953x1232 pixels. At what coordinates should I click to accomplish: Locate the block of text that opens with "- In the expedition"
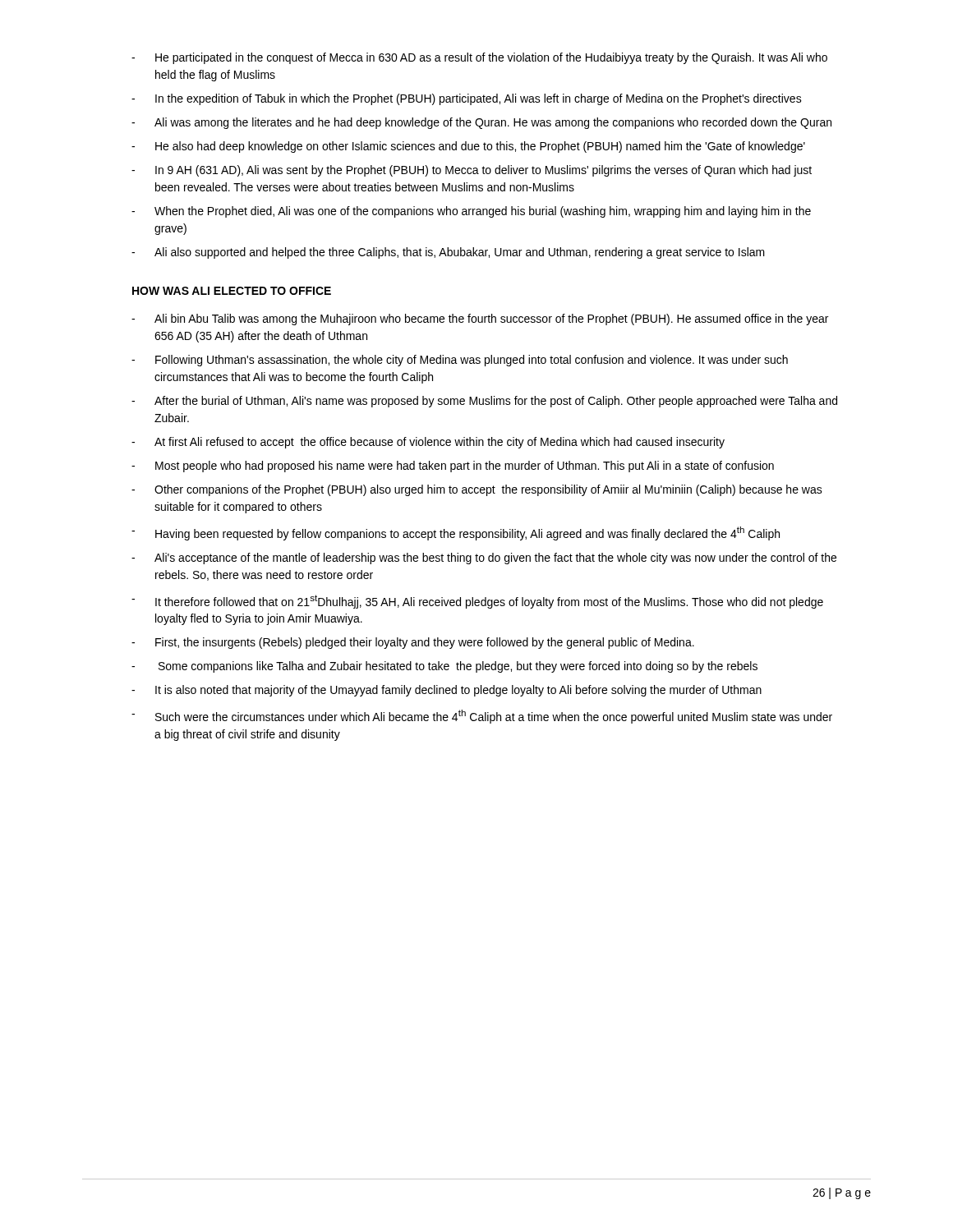pos(485,99)
